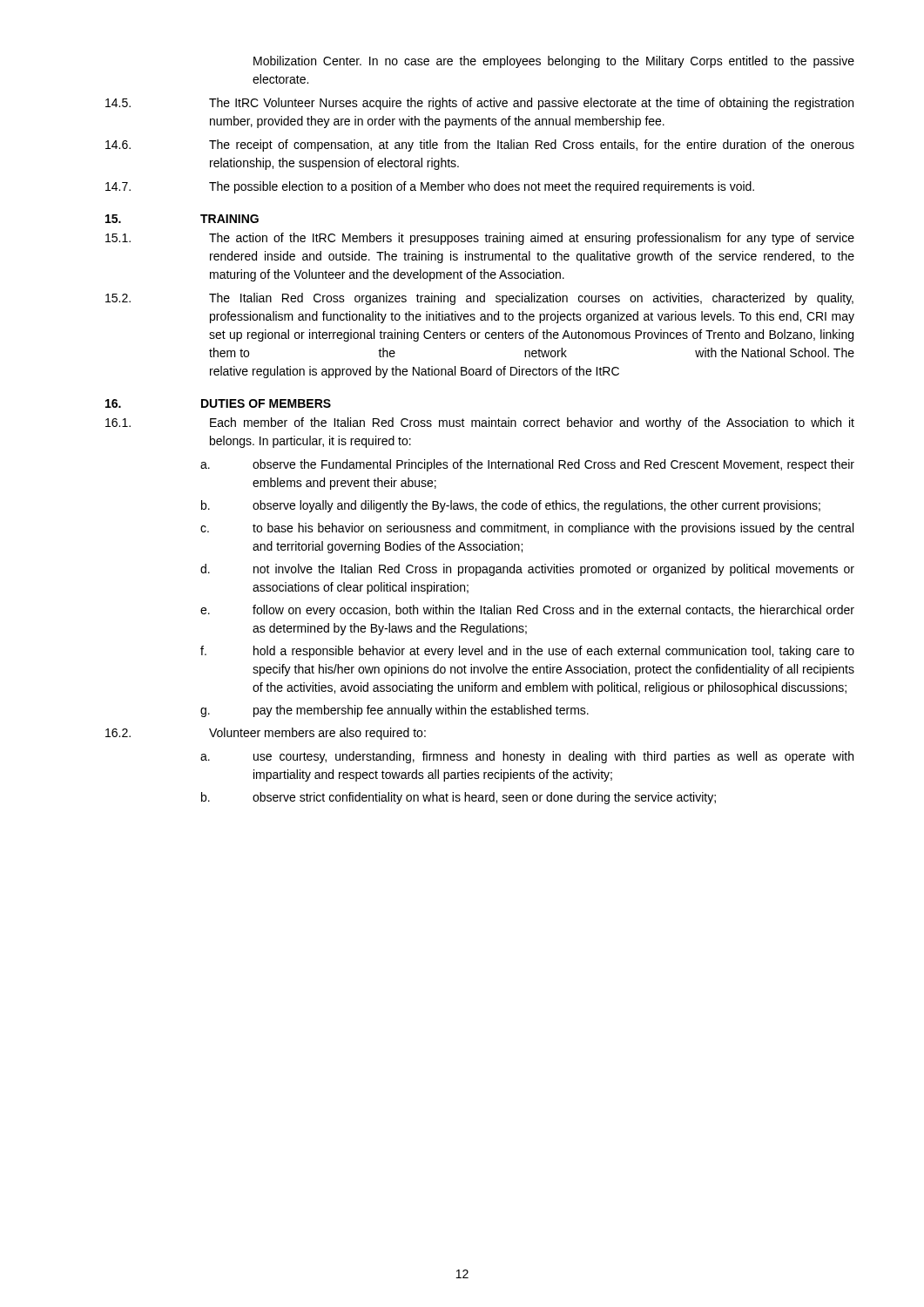This screenshot has width=924, height=1307.
Task: Navigate to the passage starting "e. follow on"
Action: tap(527, 620)
